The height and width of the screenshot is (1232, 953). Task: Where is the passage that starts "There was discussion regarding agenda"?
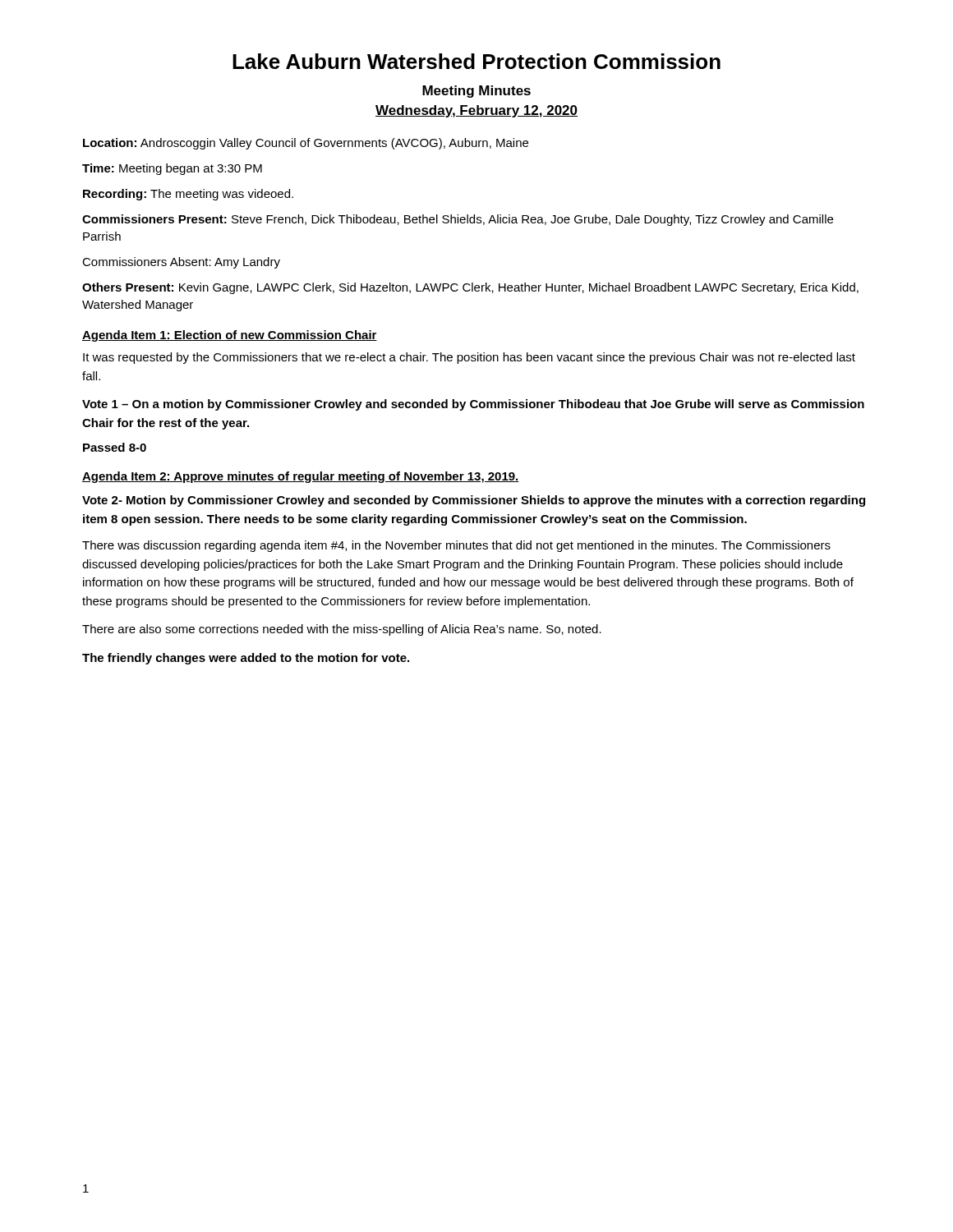(x=468, y=573)
